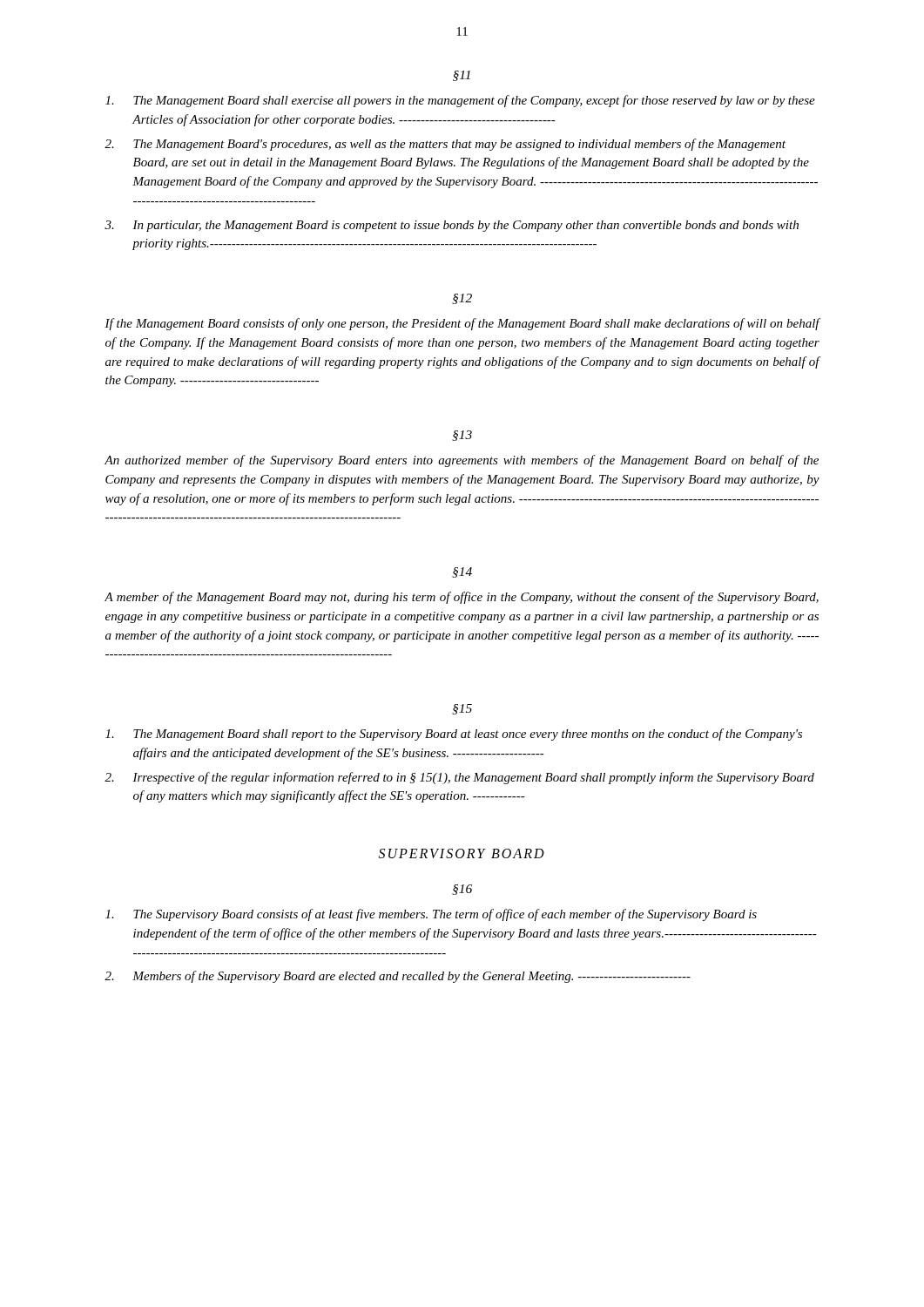Select the list item with the text "The Management Board shall report to"
The width and height of the screenshot is (924, 1307).
click(462, 744)
